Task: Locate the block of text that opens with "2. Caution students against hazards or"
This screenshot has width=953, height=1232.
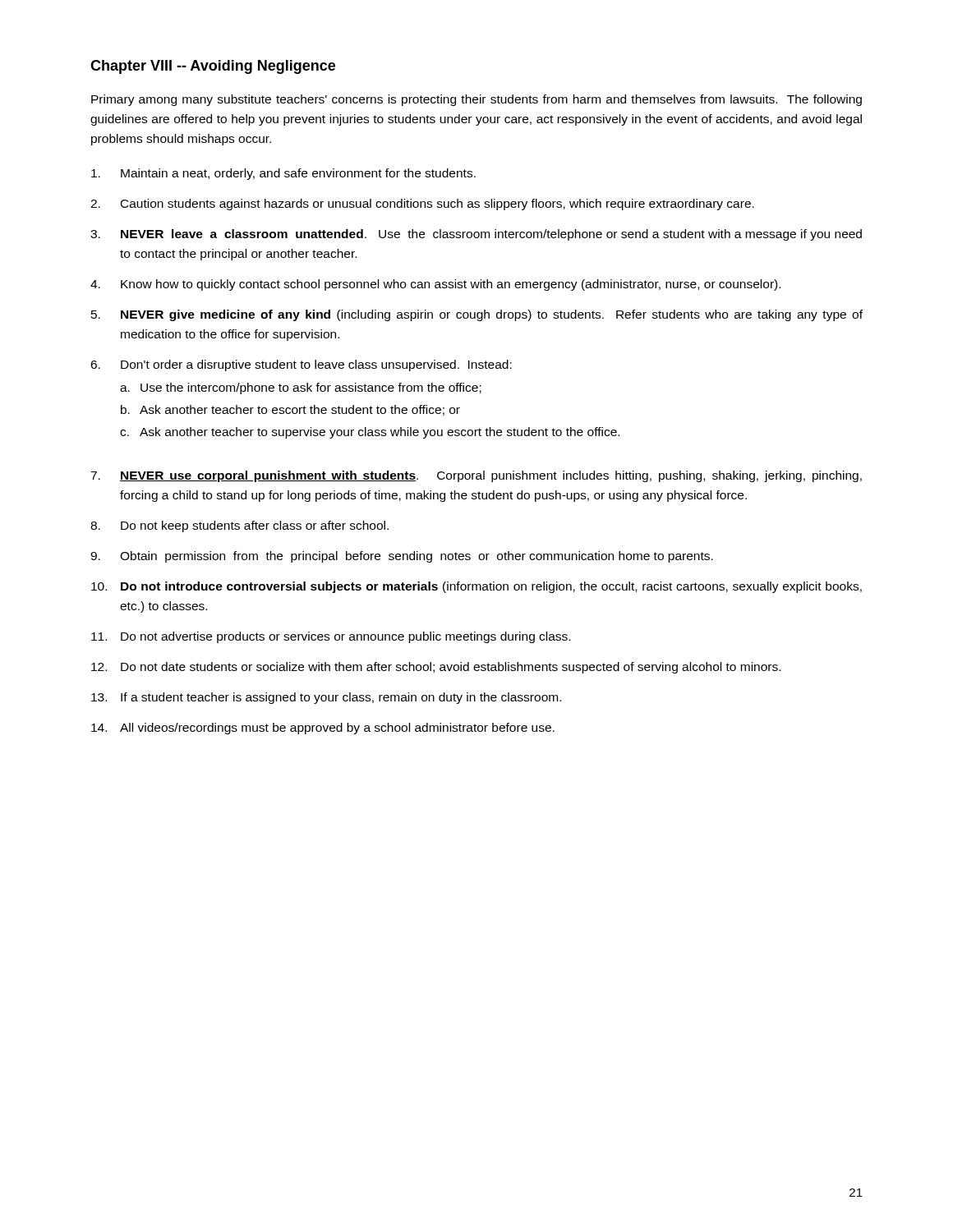Action: (476, 204)
